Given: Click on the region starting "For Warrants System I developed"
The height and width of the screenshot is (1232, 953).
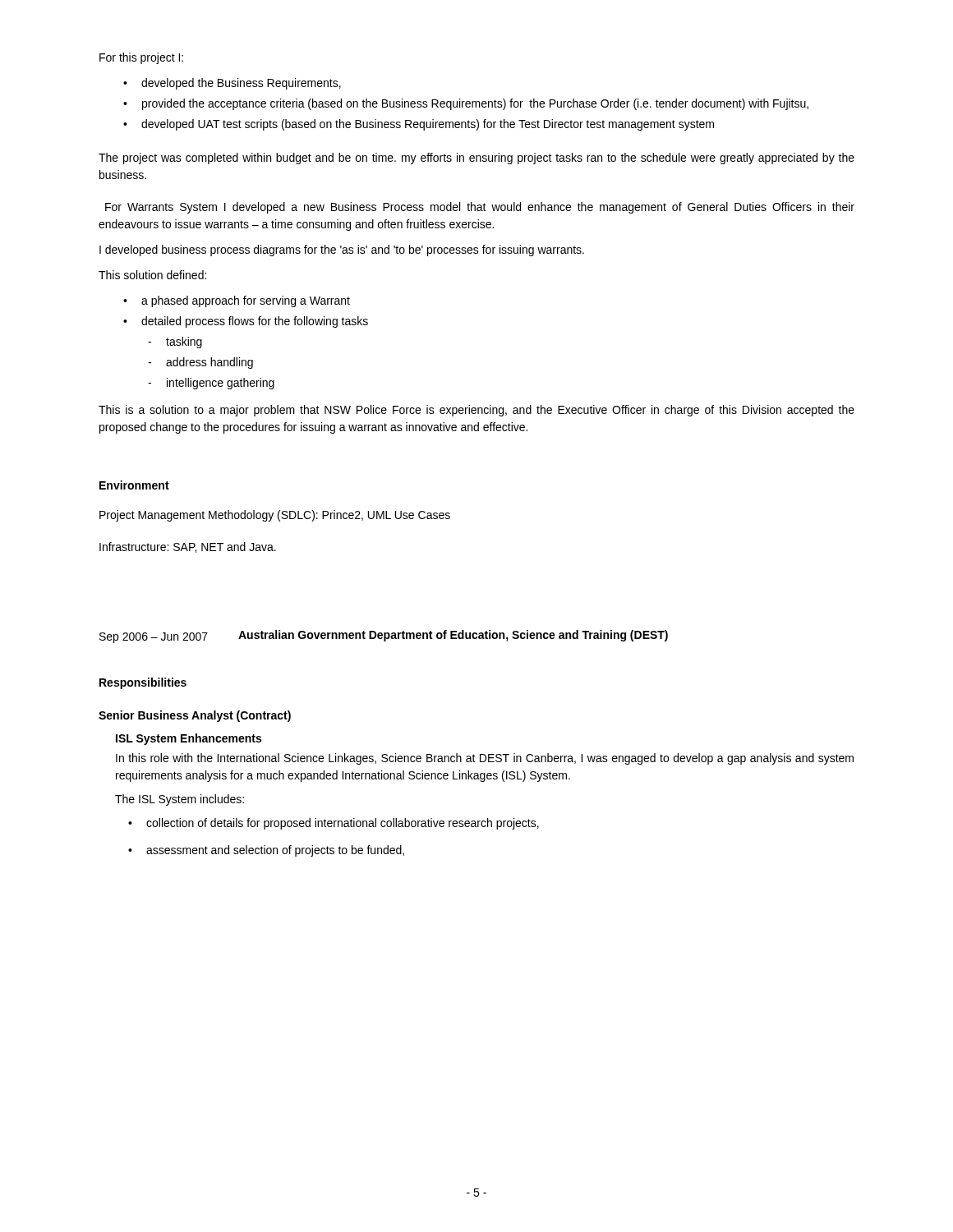Looking at the screenshot, I should [x=476, y=216].
